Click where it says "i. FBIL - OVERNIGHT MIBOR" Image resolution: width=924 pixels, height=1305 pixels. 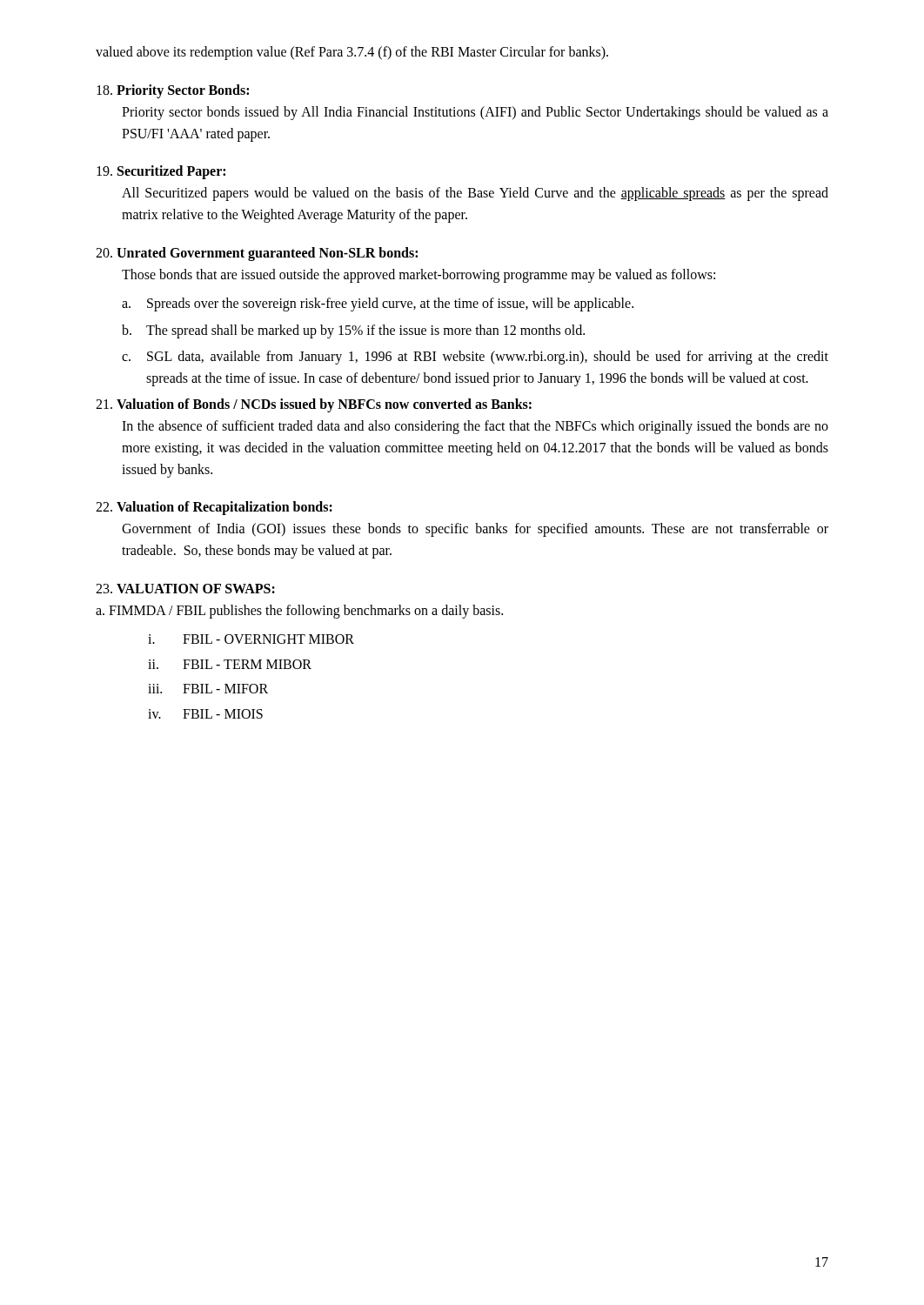pyautogui.click(x=251, y=639)
